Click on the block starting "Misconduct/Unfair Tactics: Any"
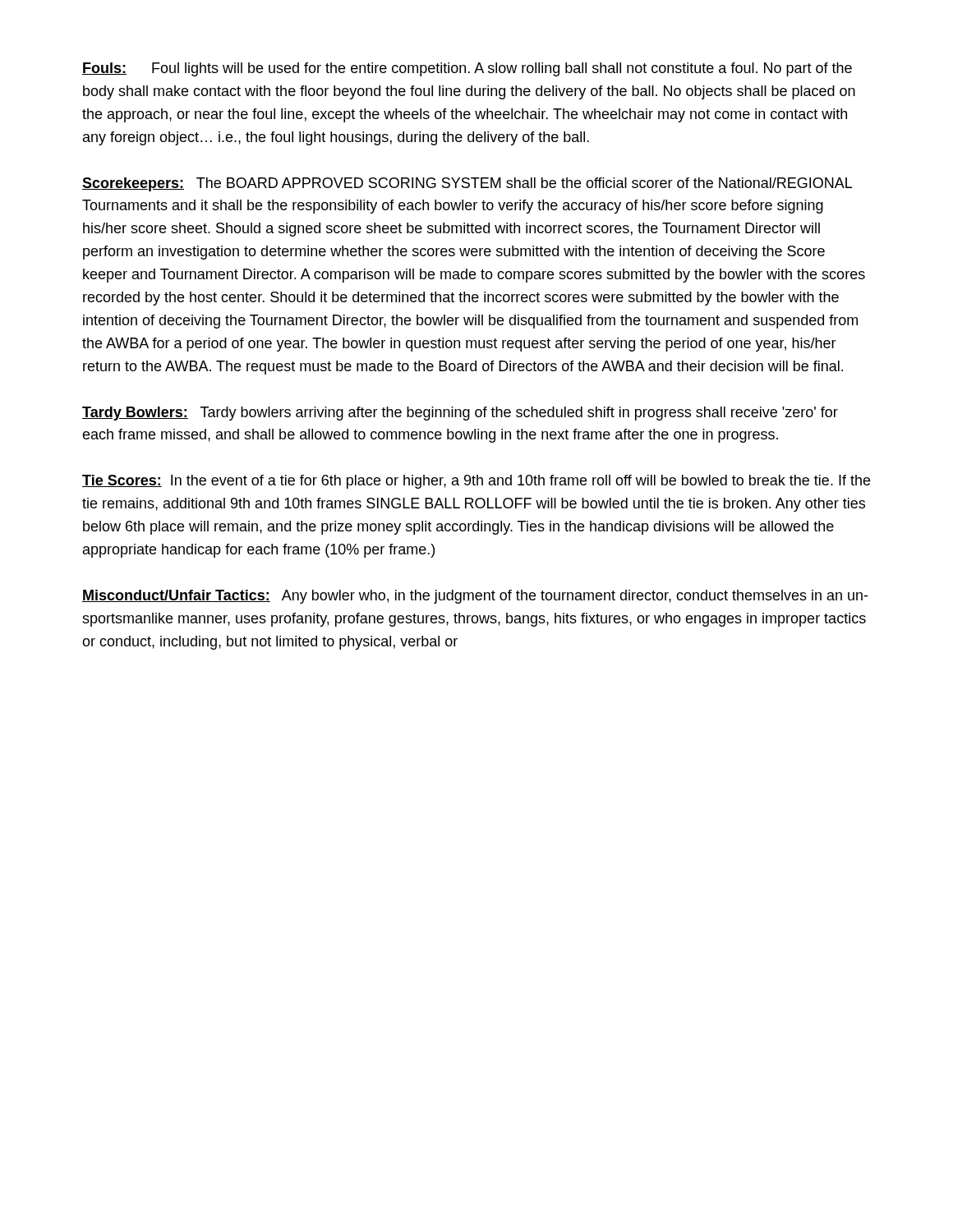Image resolution: width=953 pixels, height=1232 pixels. point(475,618)
